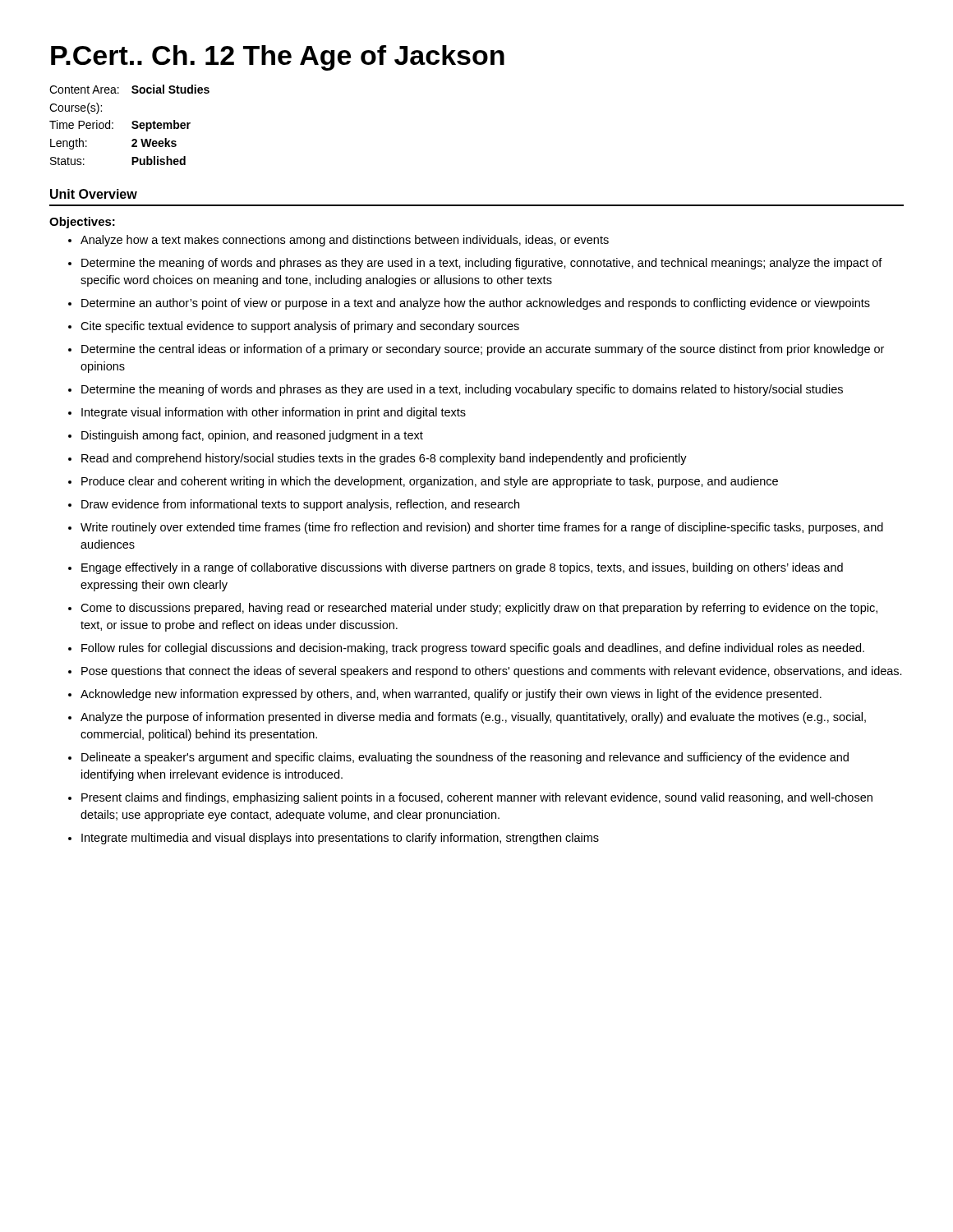Point to the block starting "Draw evidence from informational texts to support"
Screen dimensions: 1232x953
coord(300,504)
